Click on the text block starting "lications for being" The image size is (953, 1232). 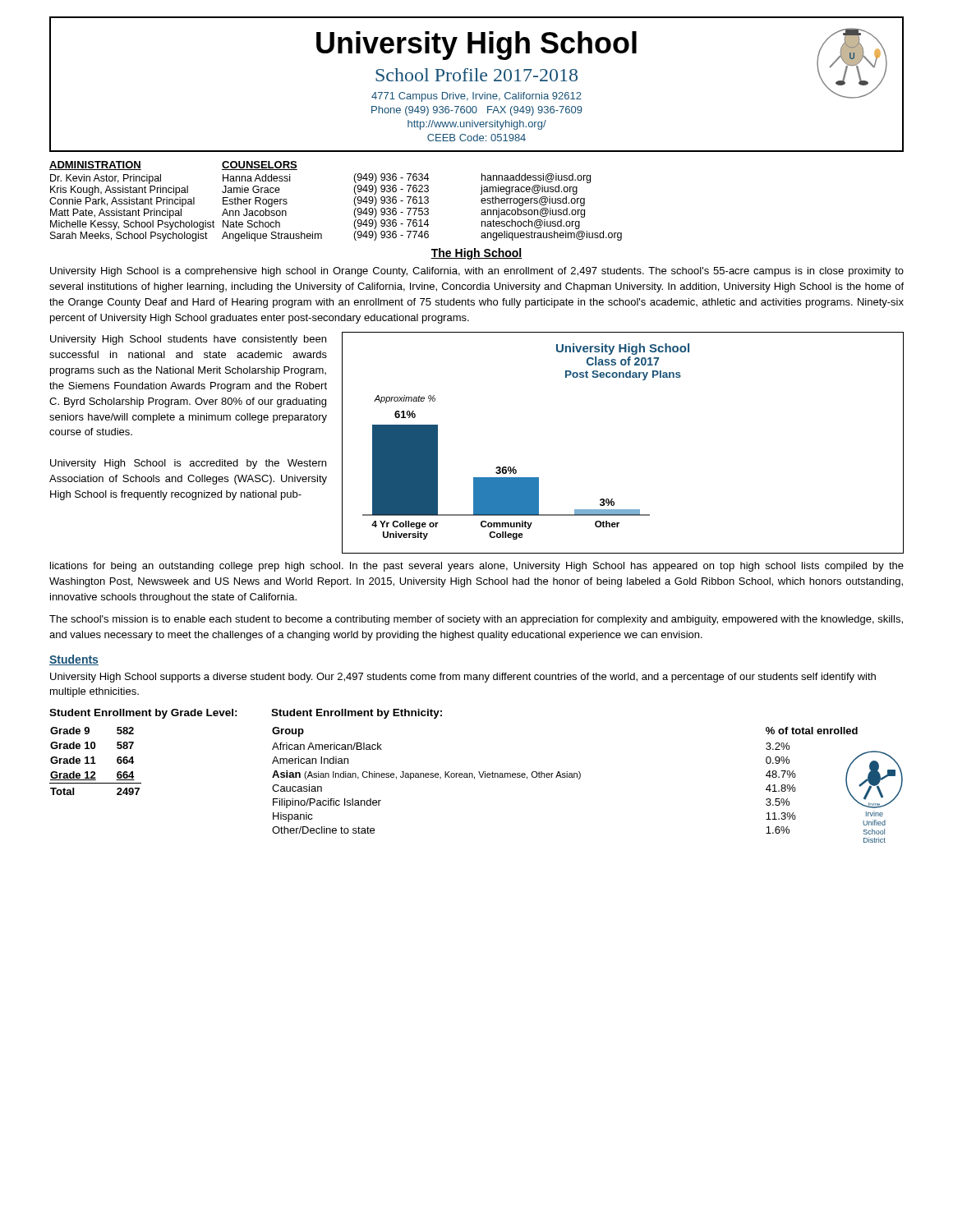[476, 581]
